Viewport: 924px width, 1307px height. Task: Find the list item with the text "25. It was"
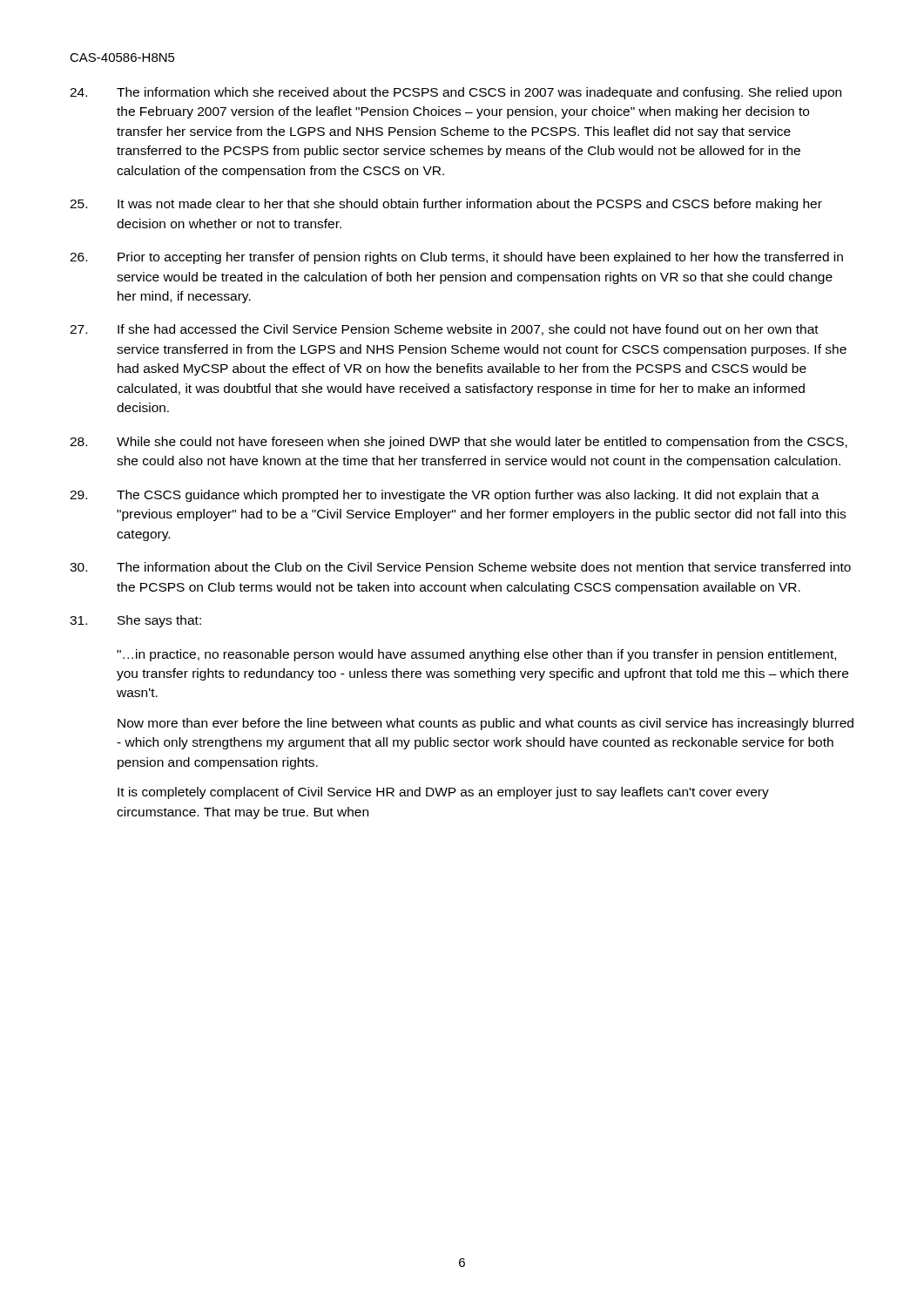pos(462,214)
